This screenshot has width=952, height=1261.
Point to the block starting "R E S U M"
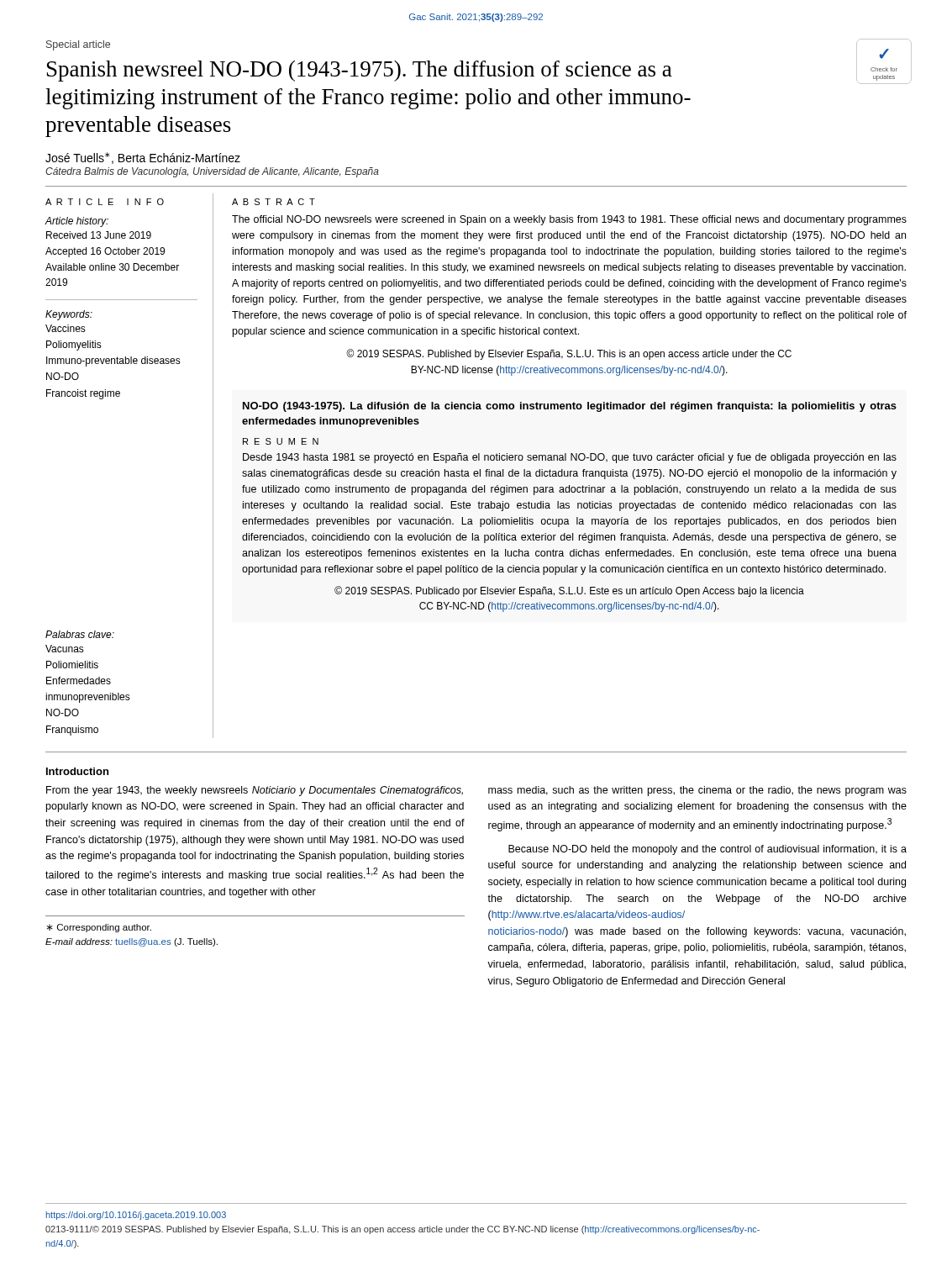(x=281, y=441)
